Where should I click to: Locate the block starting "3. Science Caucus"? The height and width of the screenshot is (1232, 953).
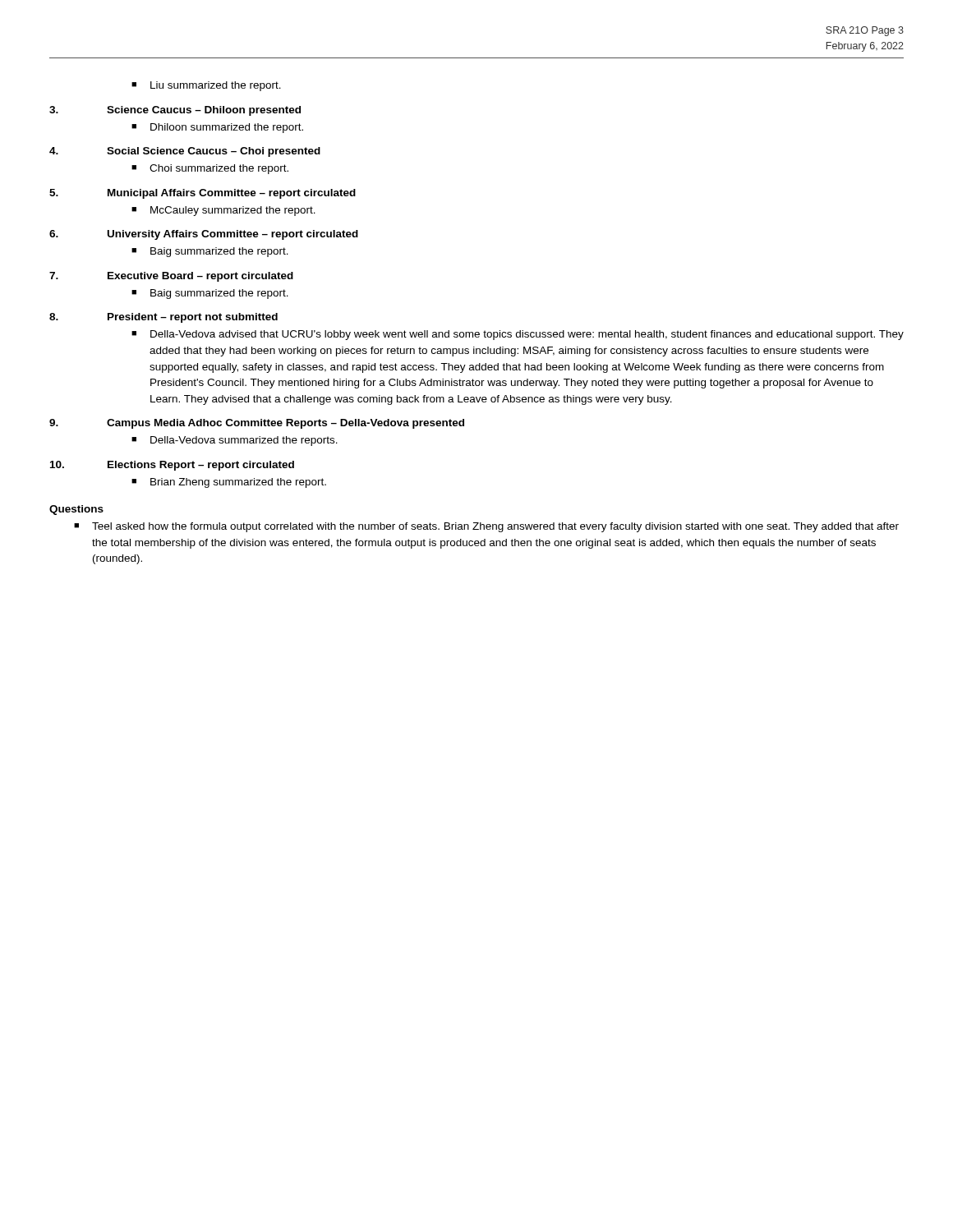tap(175, 109)
